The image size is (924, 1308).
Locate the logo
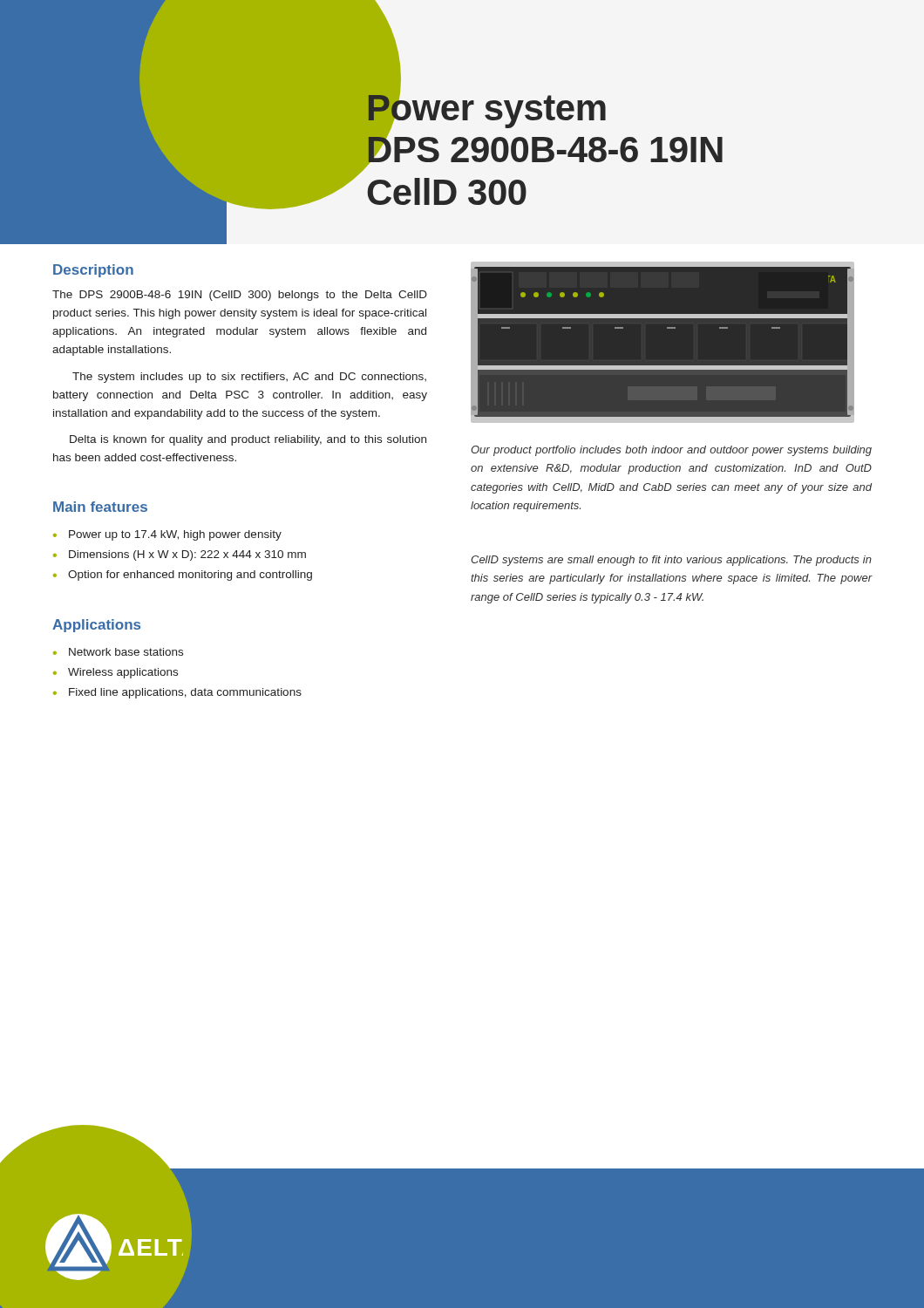(x=113, y=1247)
